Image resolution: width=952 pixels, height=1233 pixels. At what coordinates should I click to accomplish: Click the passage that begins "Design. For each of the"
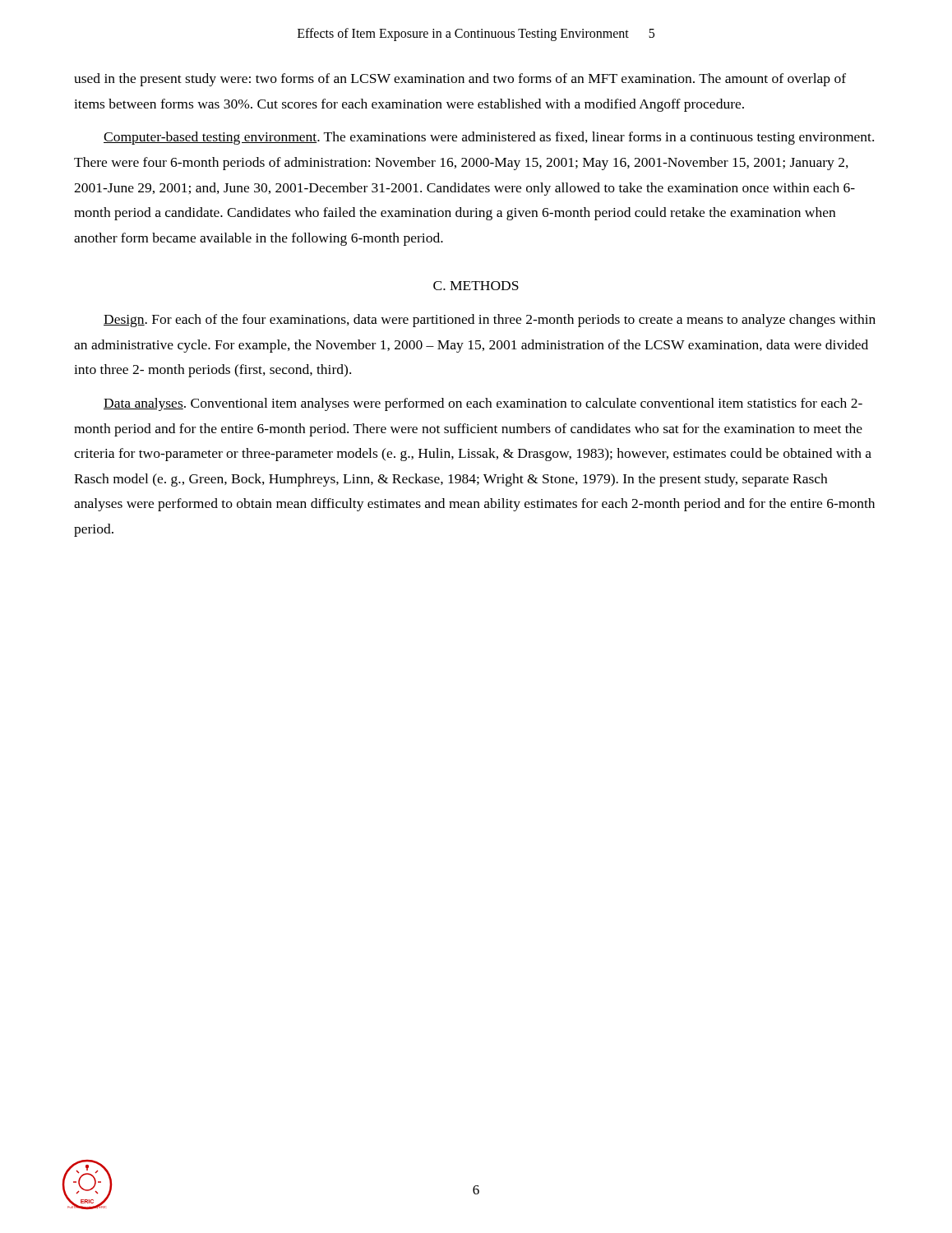point(475,344)
